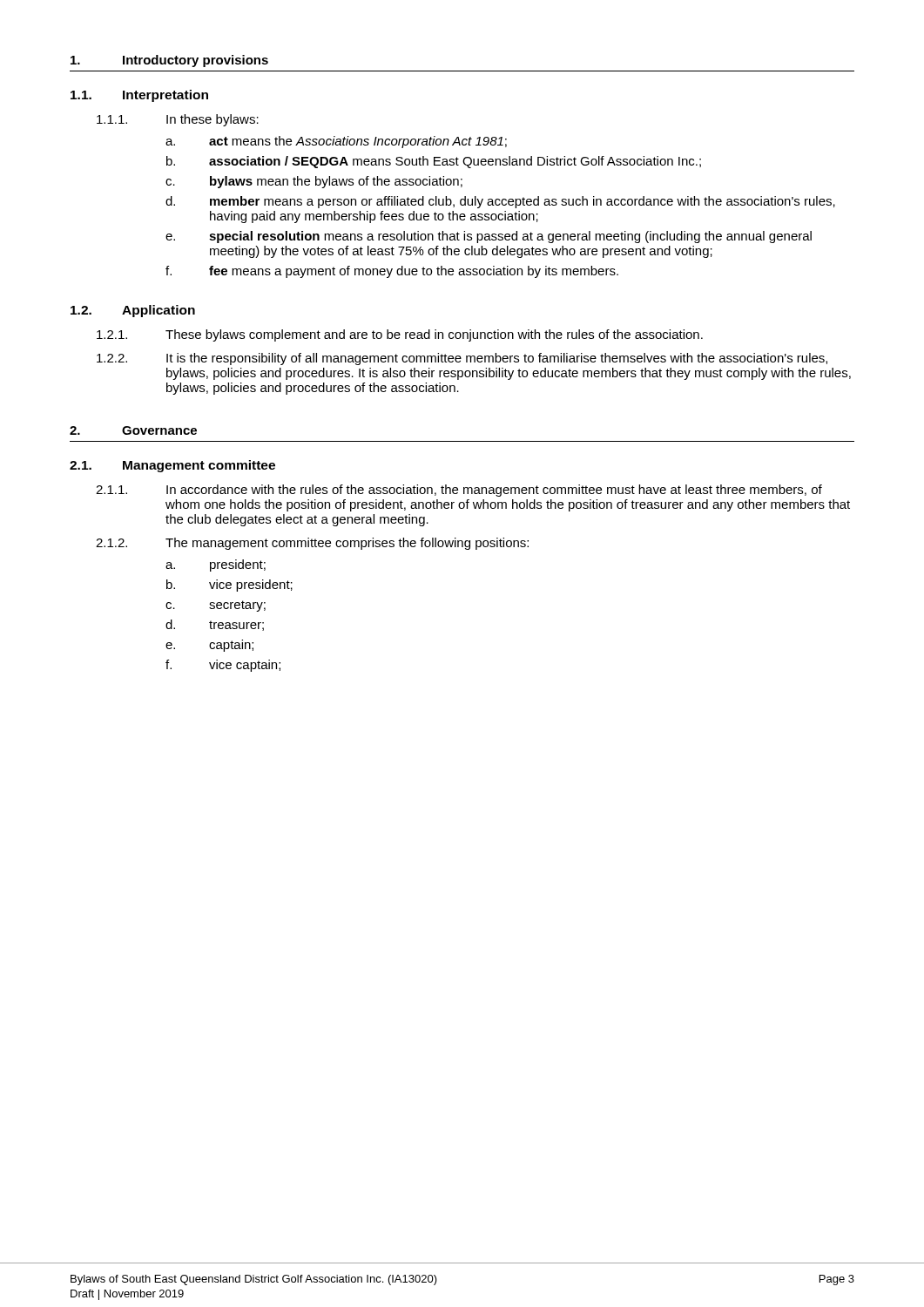The width and height of the screenshot is (924, 1307).
Task: Find "e. captain;" on this page
Action: click(209, 646)
